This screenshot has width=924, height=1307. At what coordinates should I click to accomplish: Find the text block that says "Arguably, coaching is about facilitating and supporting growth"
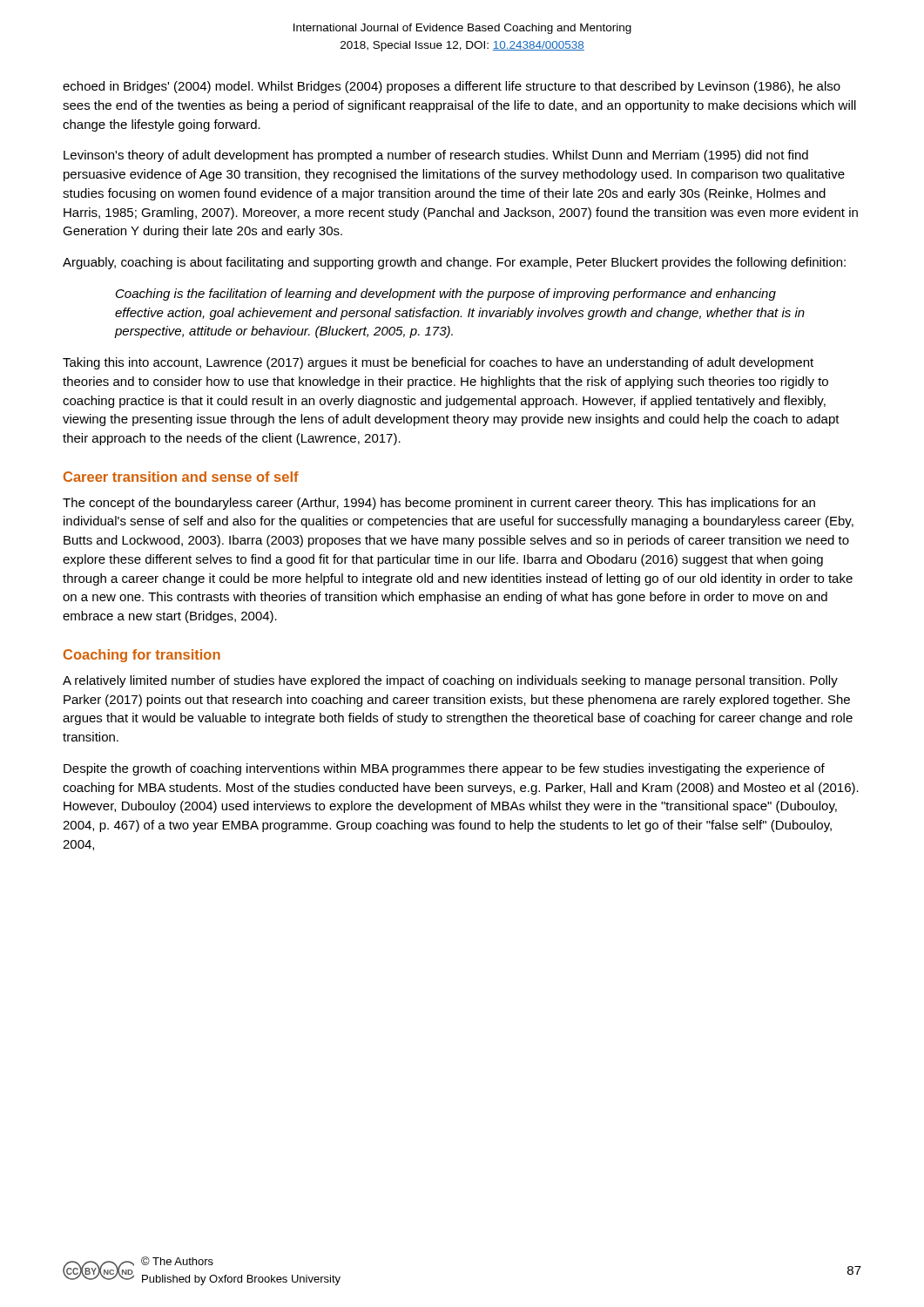coord(462,262)
